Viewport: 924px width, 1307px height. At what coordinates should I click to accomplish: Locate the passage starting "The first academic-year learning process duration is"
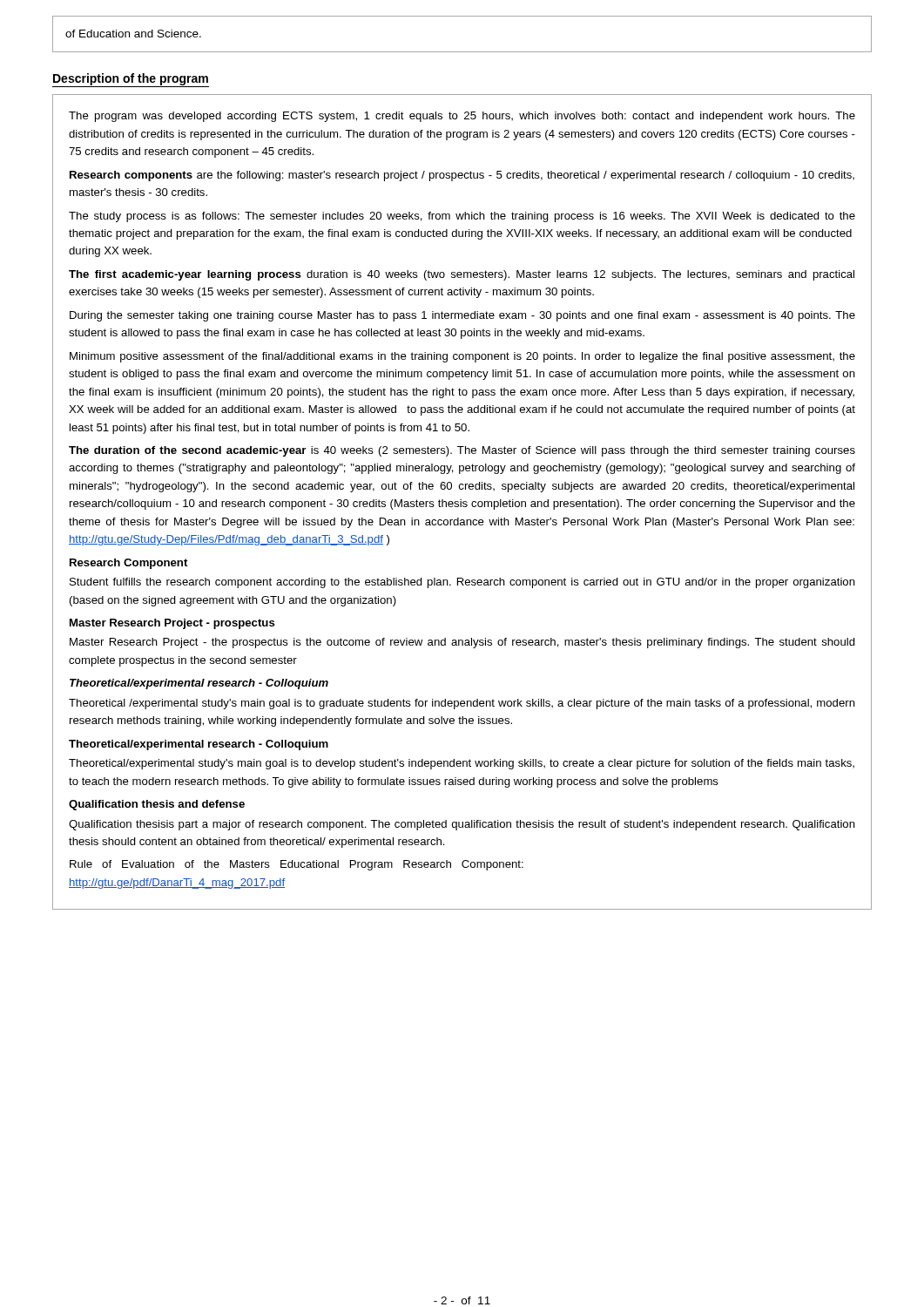coord(462,283)
